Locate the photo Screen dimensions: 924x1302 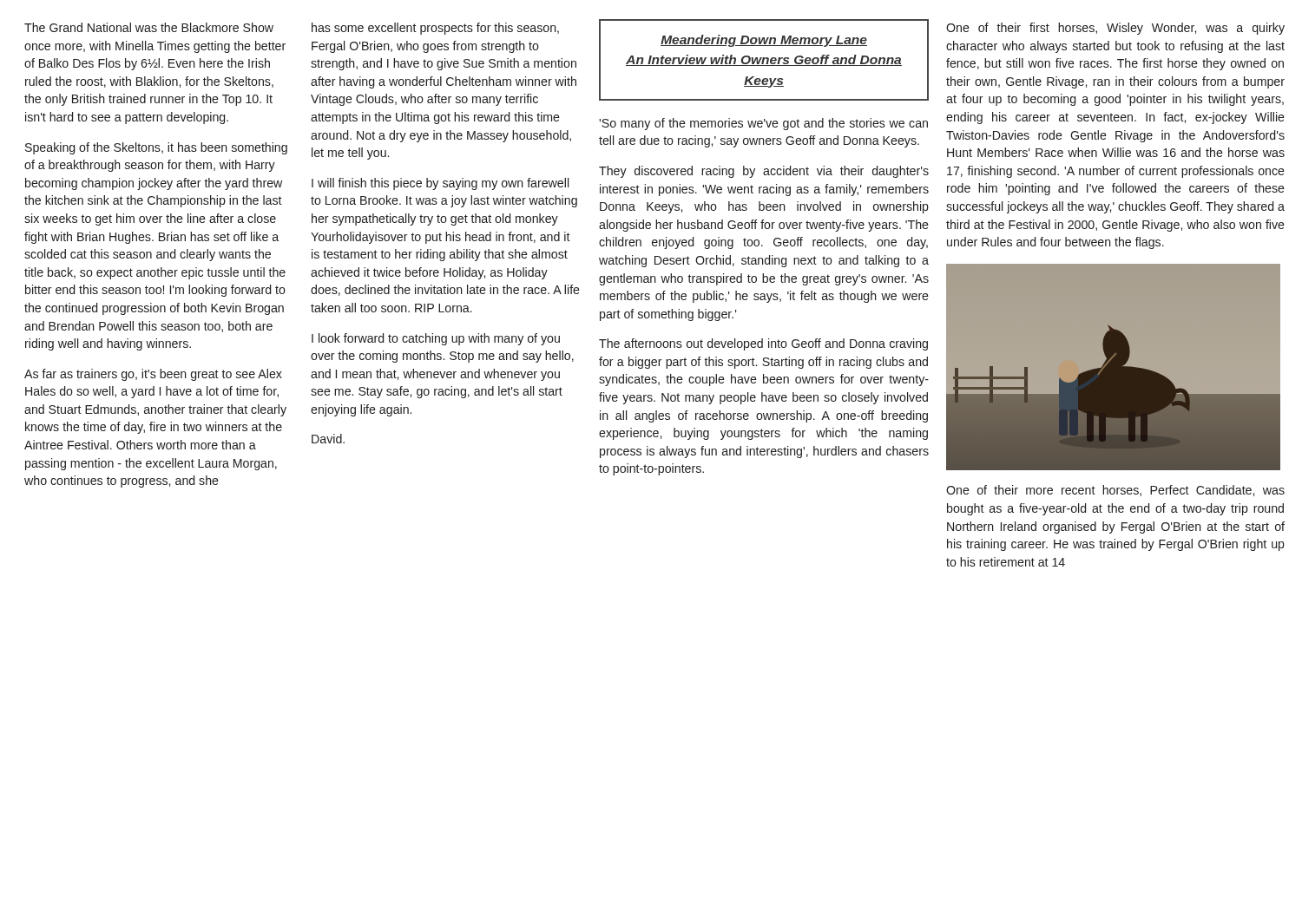pyautogui.click(x=1115, y=369)
